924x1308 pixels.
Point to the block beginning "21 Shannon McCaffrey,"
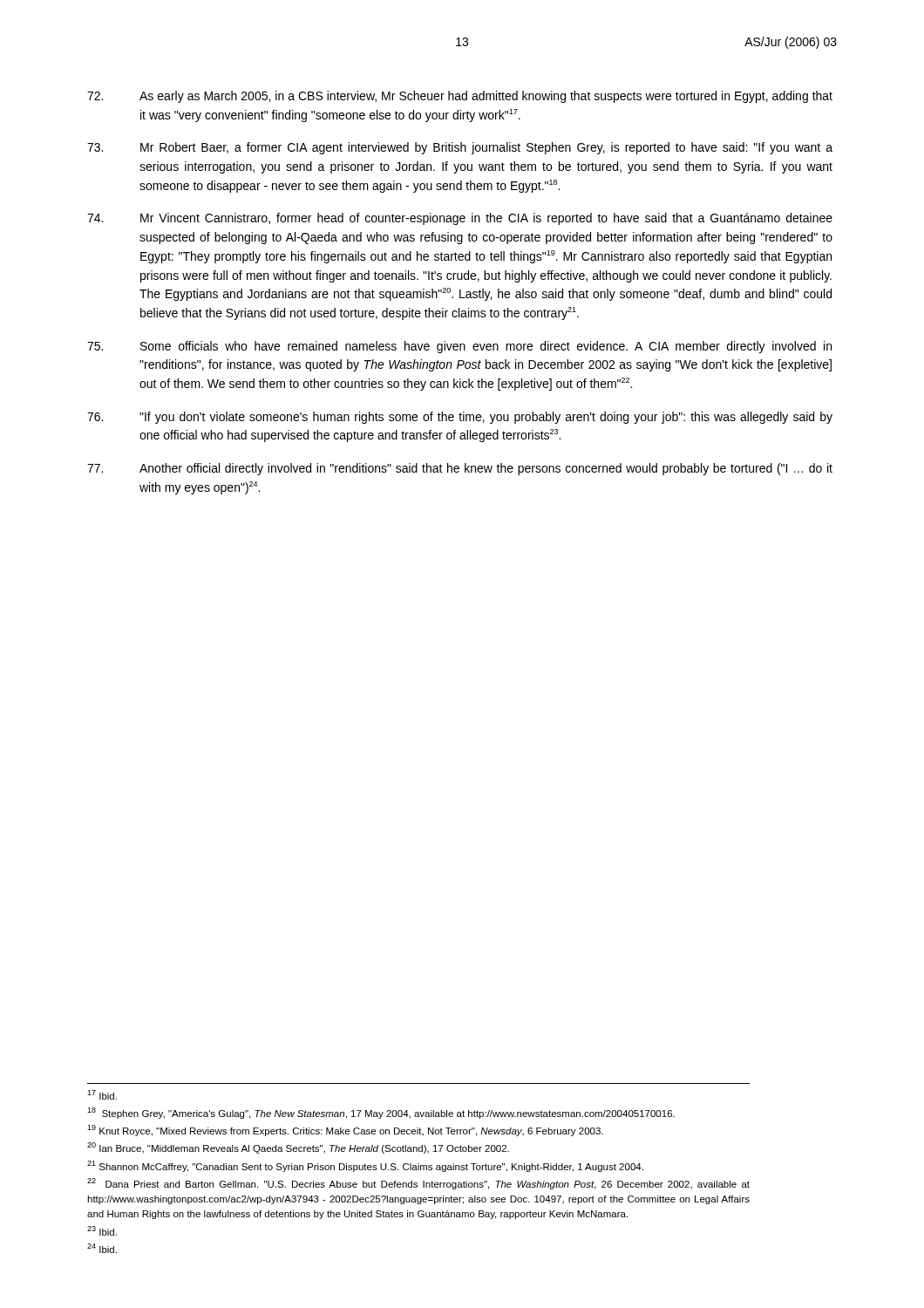point(366,1165)
